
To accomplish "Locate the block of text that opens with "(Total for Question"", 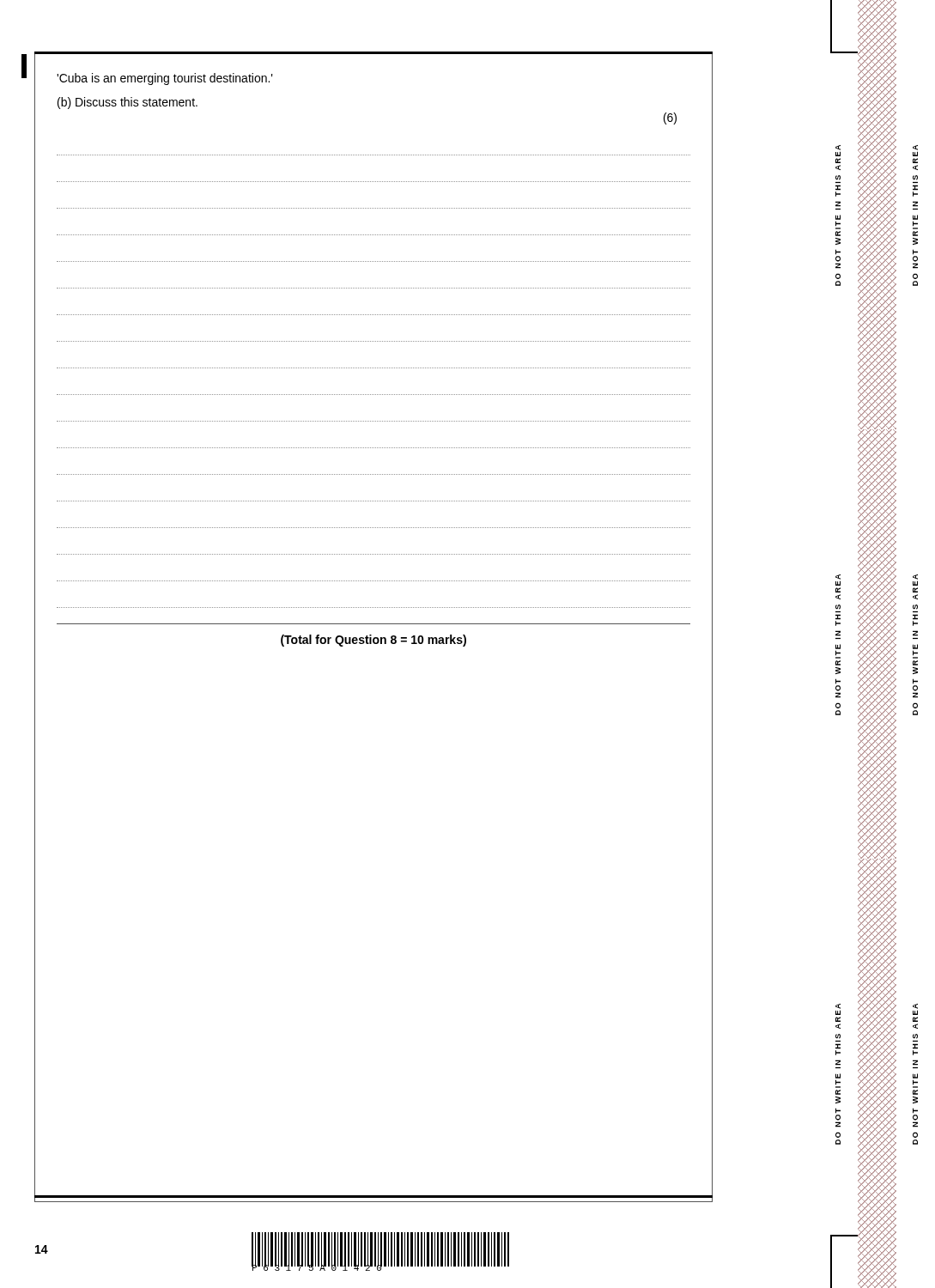I will (x=373, y=640).
